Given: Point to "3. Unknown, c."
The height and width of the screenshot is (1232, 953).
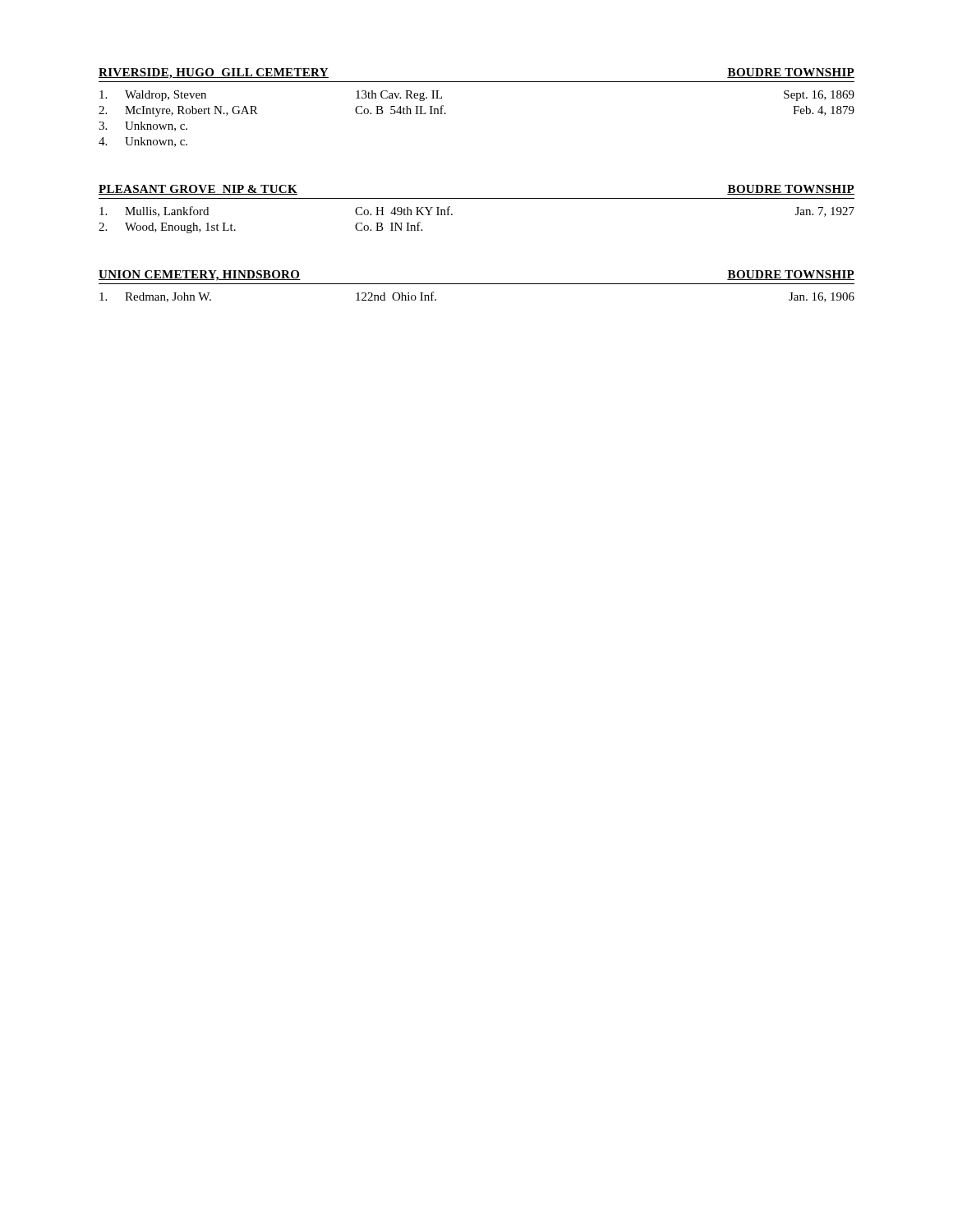Looking at the screenshot, I should click(143, 126).
